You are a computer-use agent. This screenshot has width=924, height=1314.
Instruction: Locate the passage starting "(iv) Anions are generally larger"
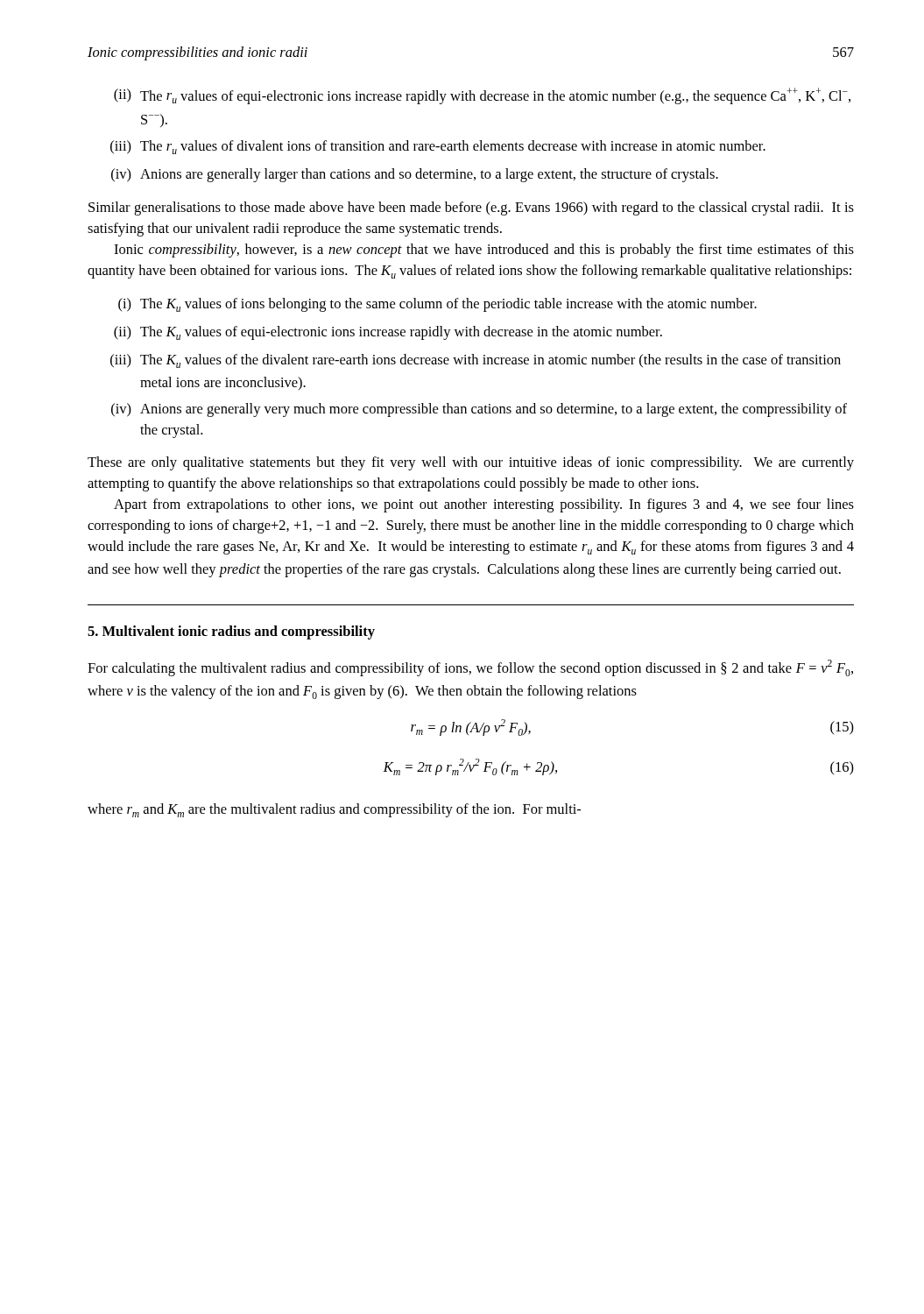click(471, 174)
